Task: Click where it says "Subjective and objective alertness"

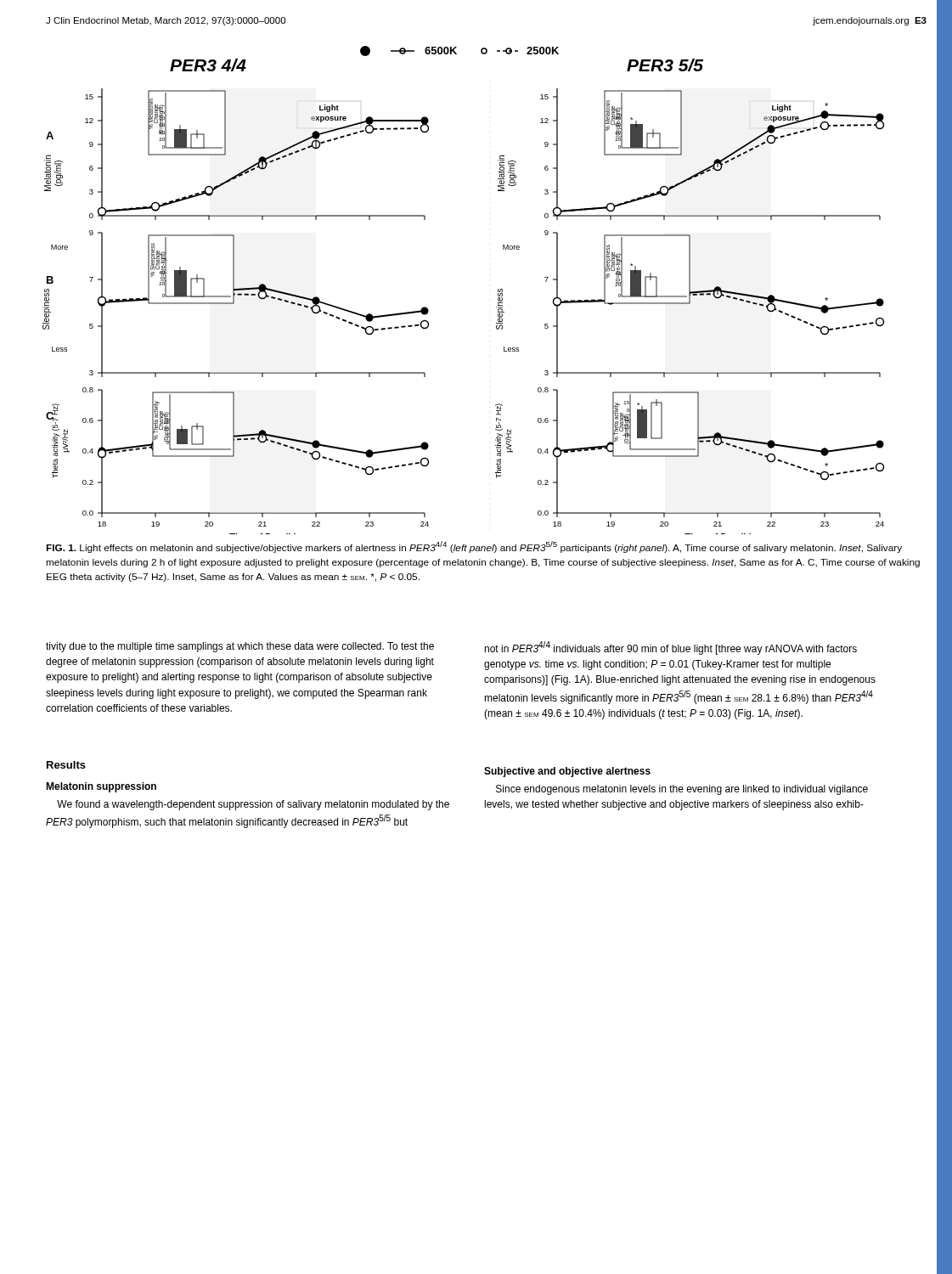Action: (567, 771)
